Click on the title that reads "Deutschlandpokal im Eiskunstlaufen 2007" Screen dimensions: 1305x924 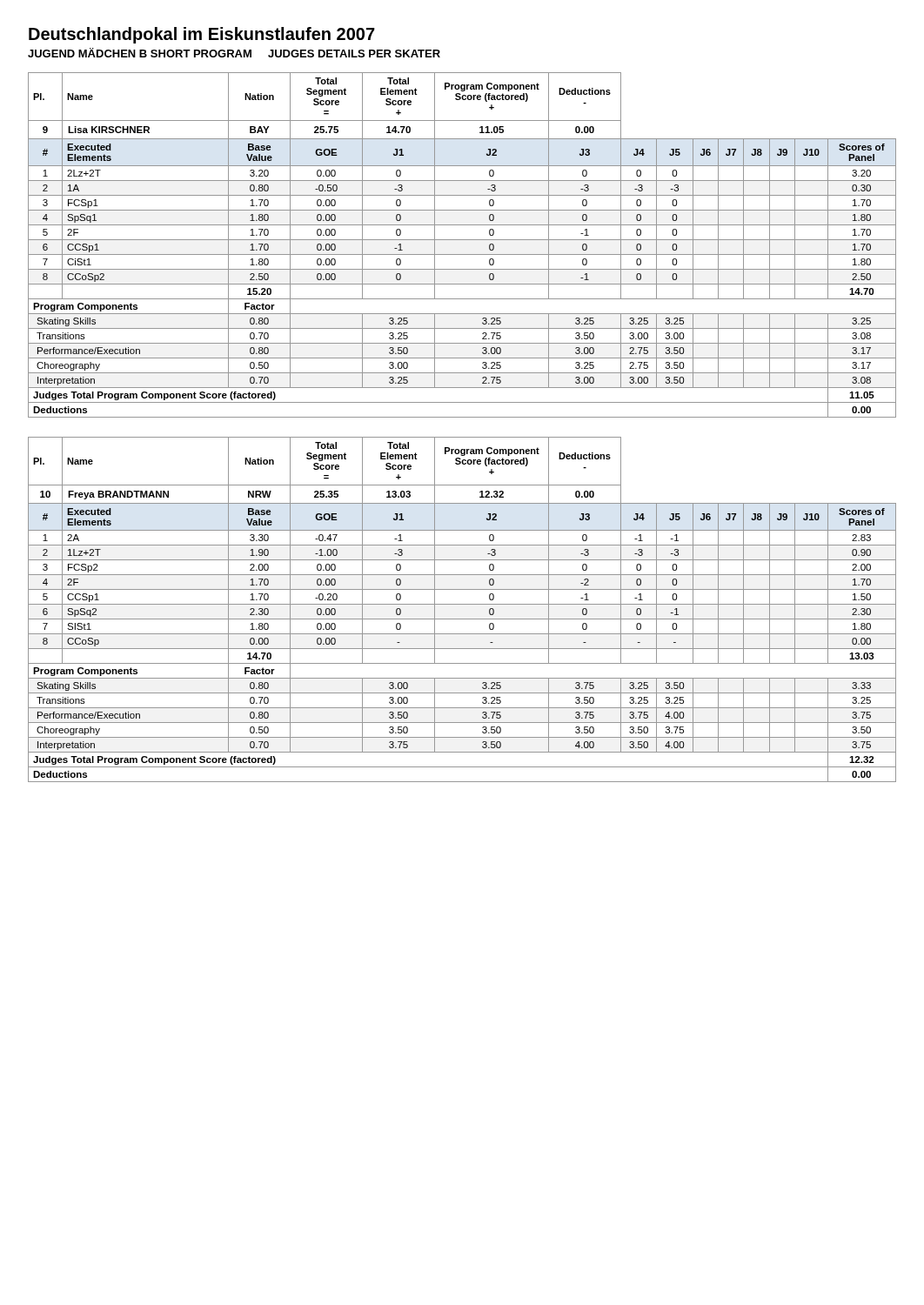[x=201, y=34]
